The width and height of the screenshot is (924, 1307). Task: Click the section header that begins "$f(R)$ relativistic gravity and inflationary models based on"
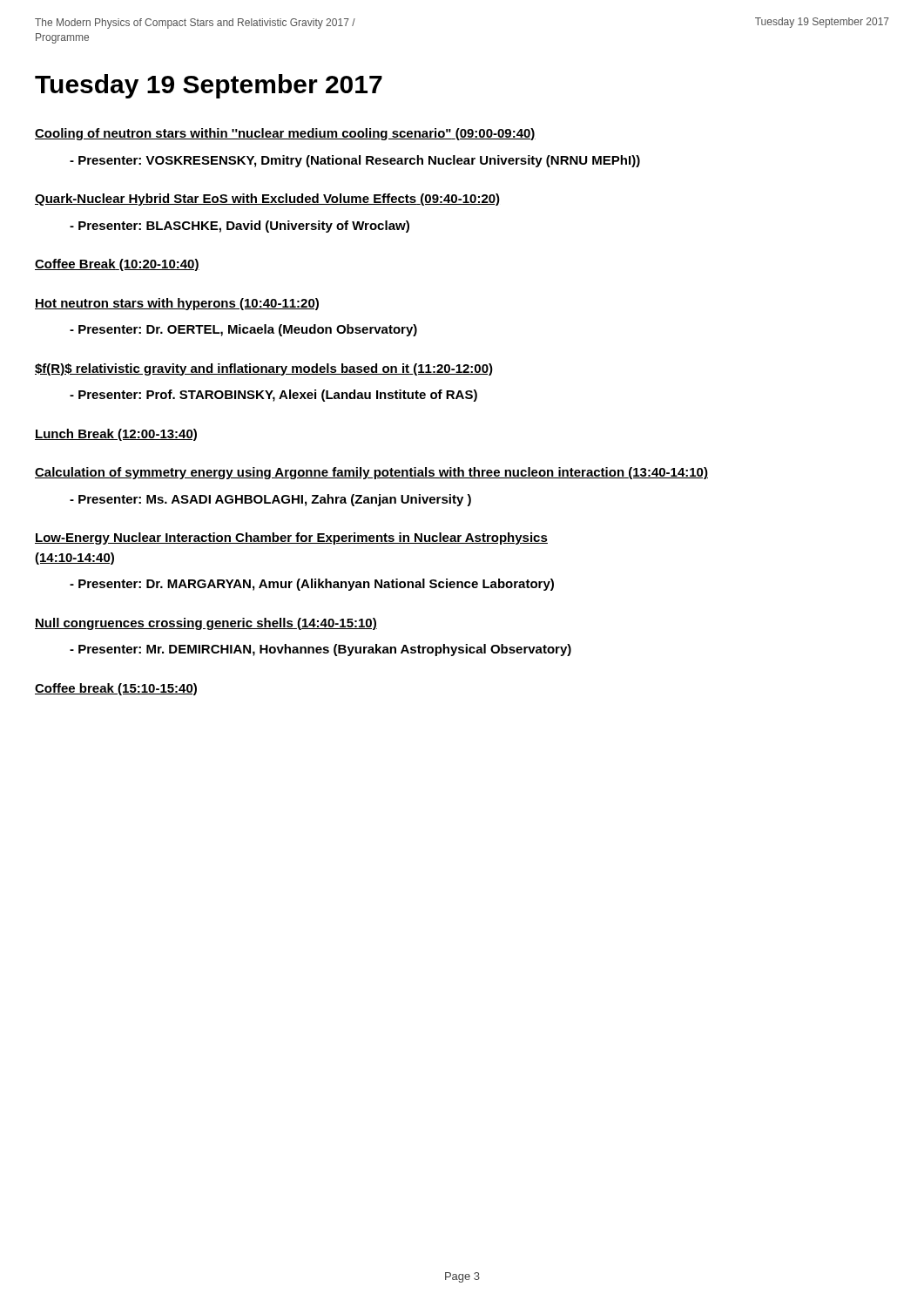tap(264, 368)
